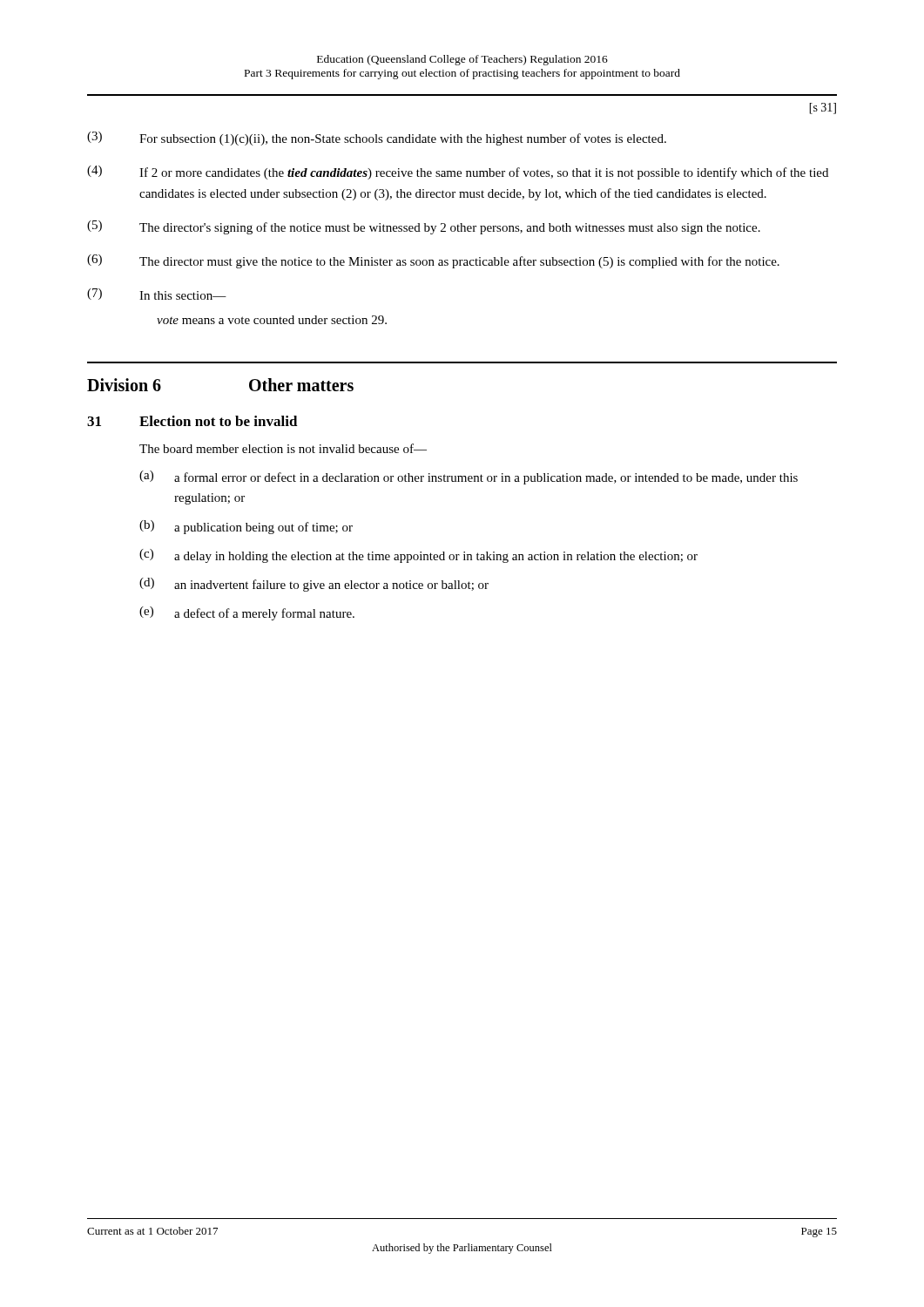Point to the passage starting "Division 6 Other matters"

(x=123, y=385)
